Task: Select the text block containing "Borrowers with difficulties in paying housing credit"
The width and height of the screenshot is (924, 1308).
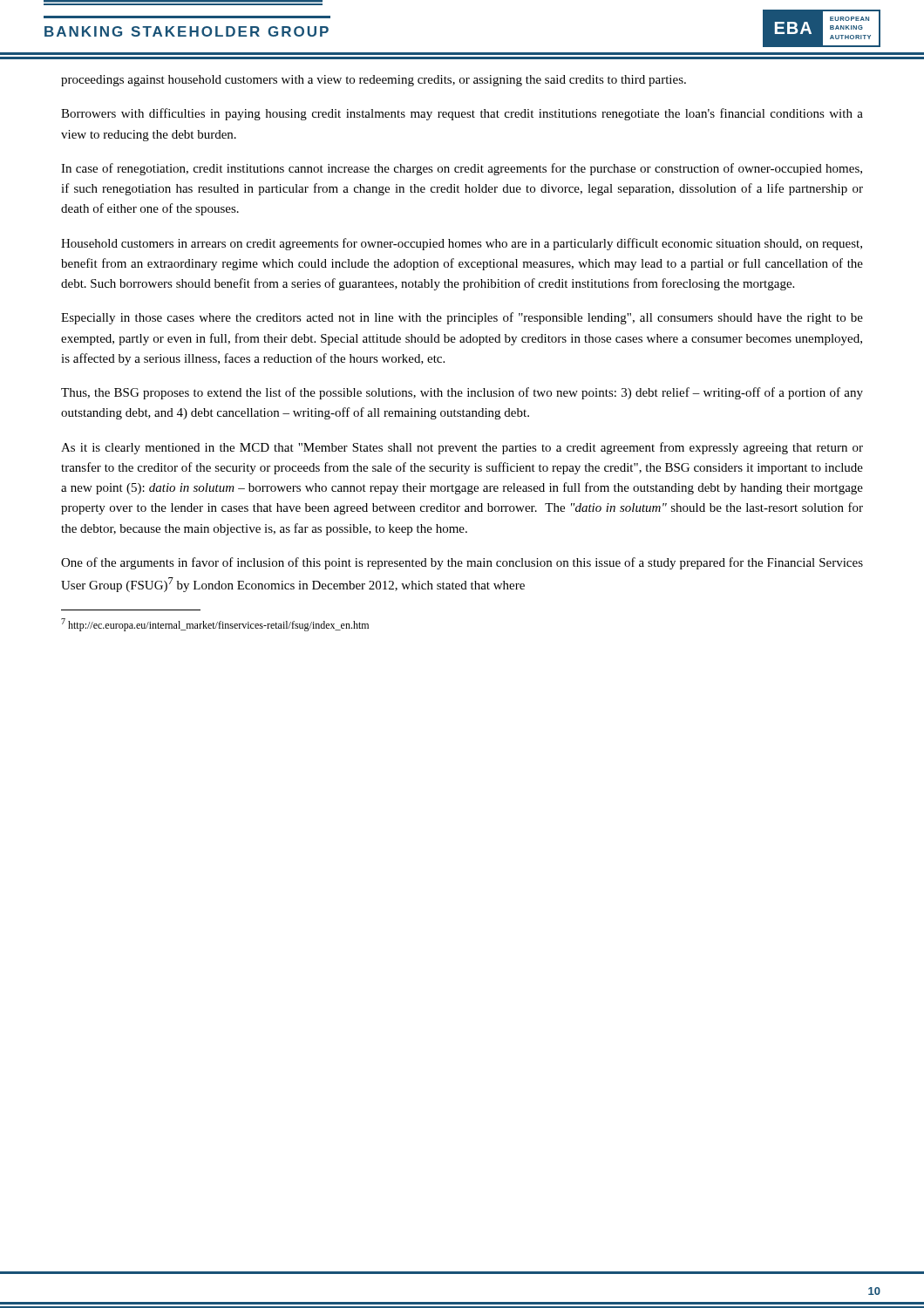Action: [462, 124]
